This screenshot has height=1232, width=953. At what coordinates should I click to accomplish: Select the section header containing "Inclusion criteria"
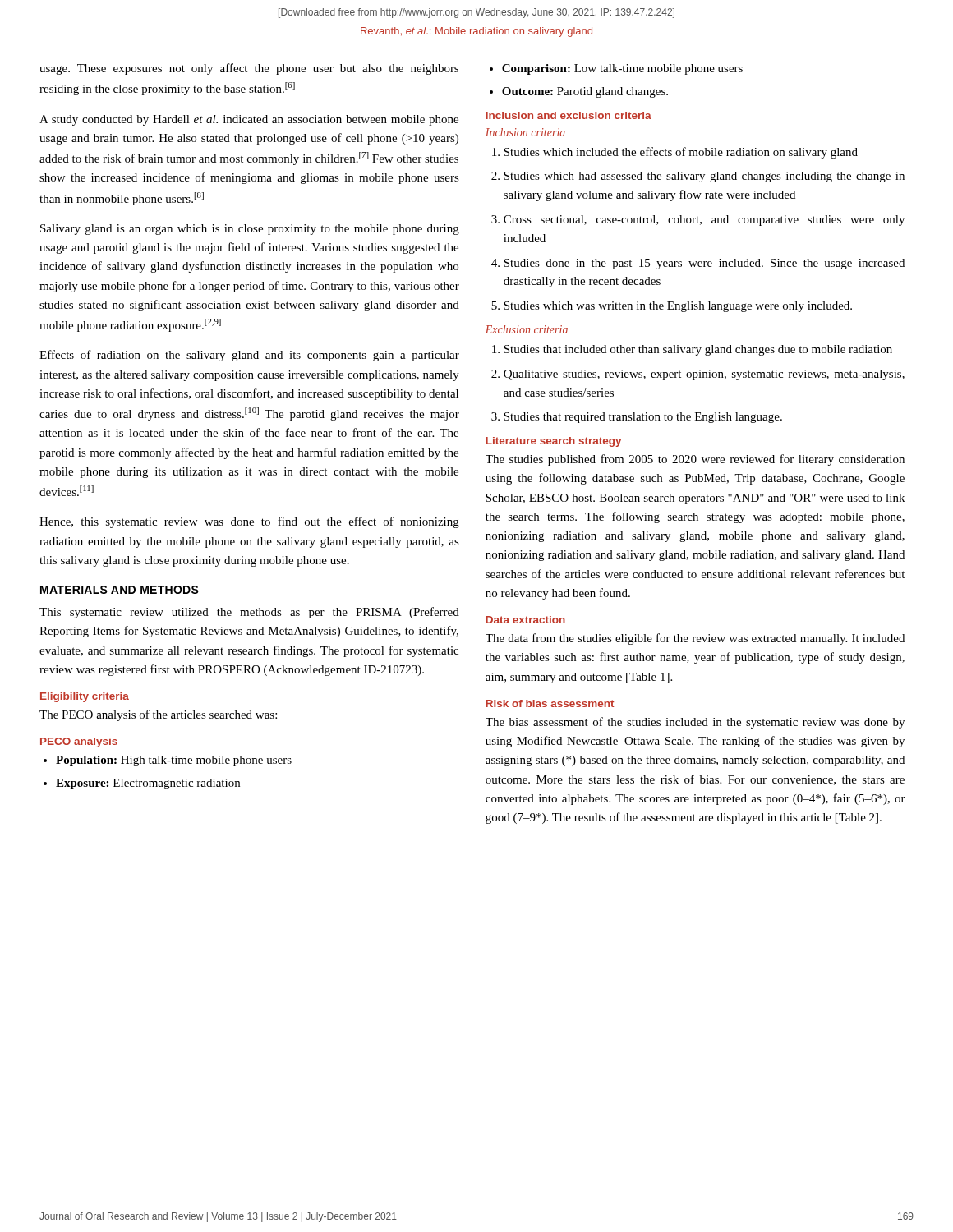(525, 132)
